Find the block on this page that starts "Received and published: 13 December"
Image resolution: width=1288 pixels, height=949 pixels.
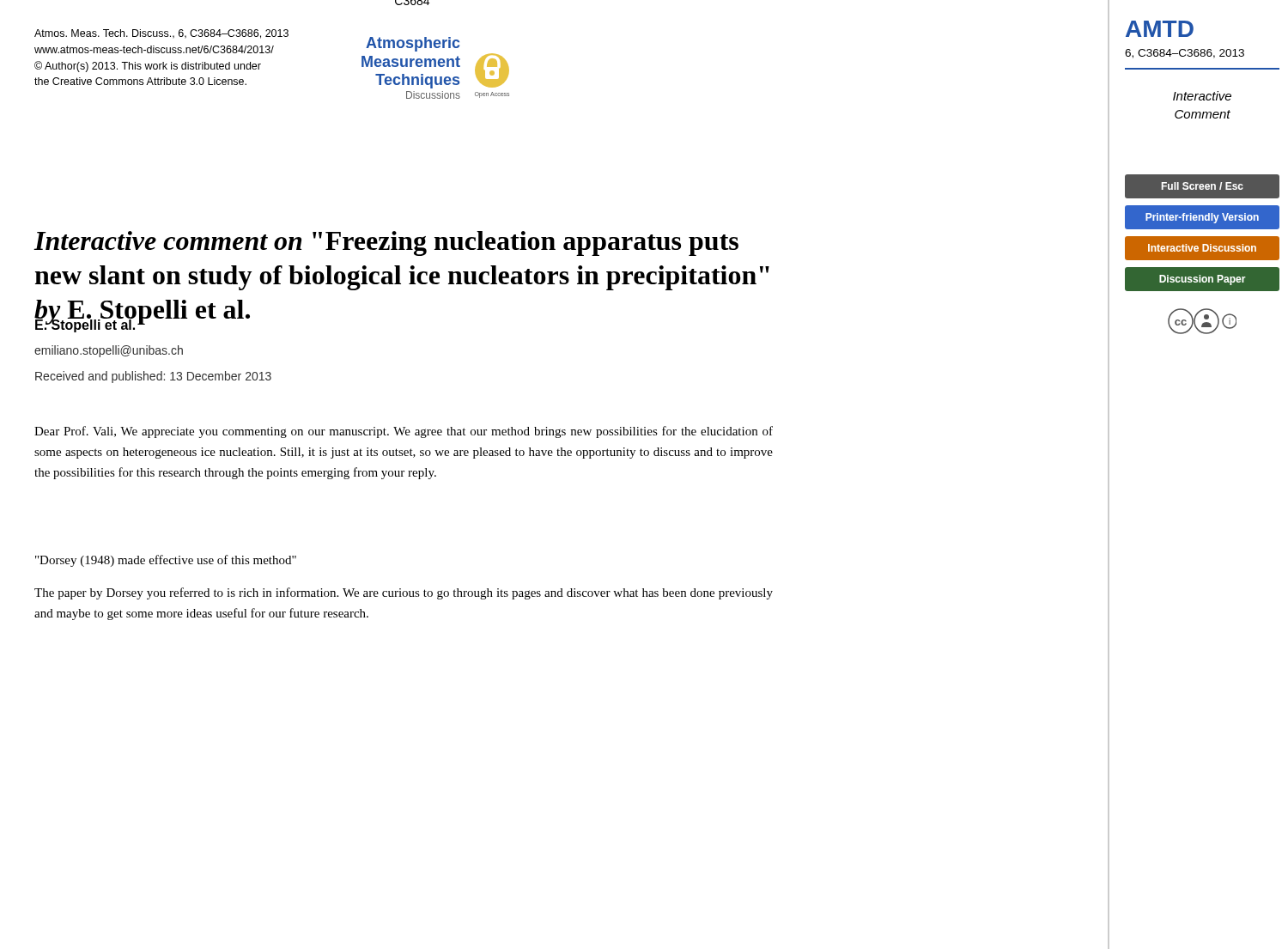pos(153,376)
